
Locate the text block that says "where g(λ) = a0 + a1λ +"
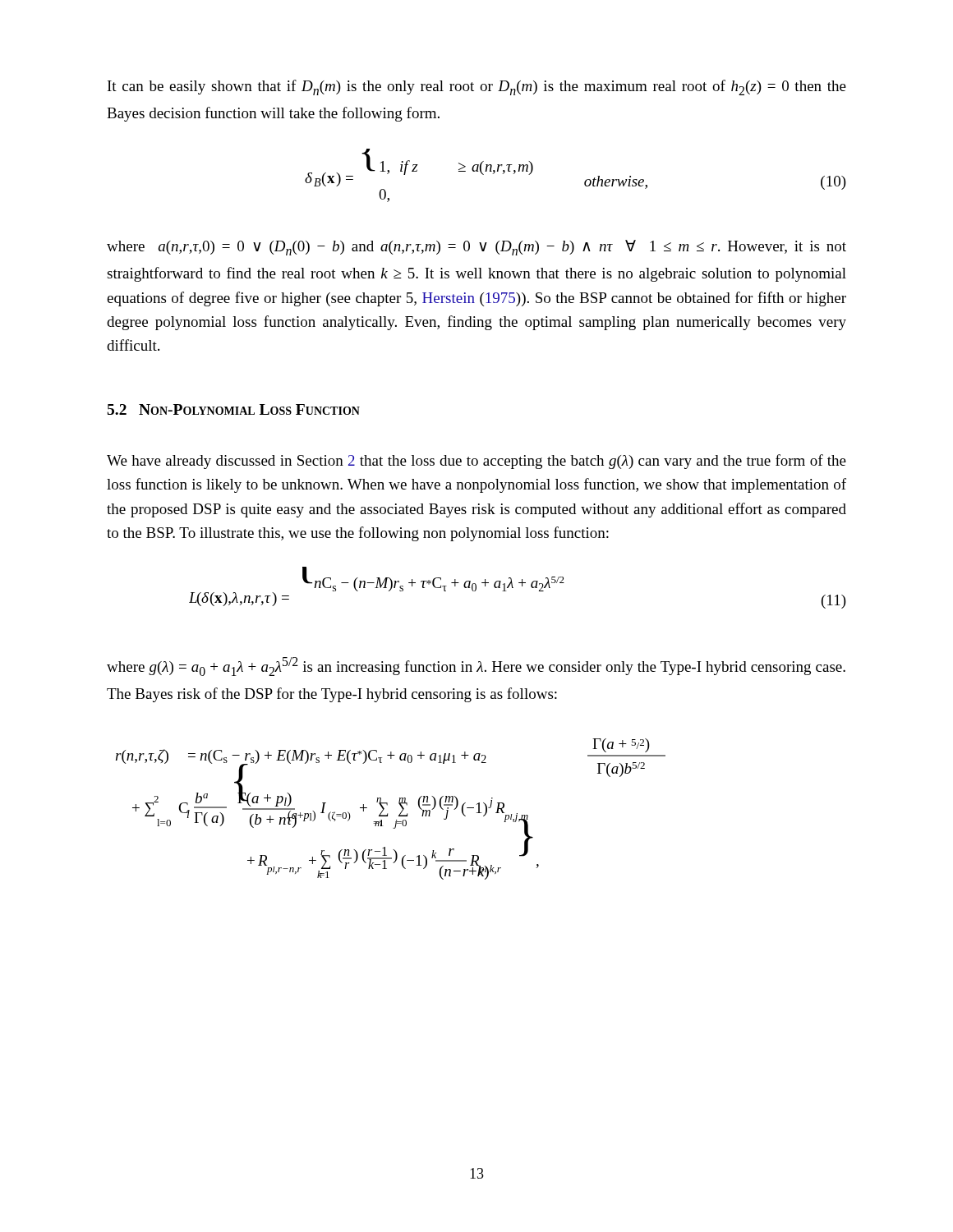click(x=476, y=679)
